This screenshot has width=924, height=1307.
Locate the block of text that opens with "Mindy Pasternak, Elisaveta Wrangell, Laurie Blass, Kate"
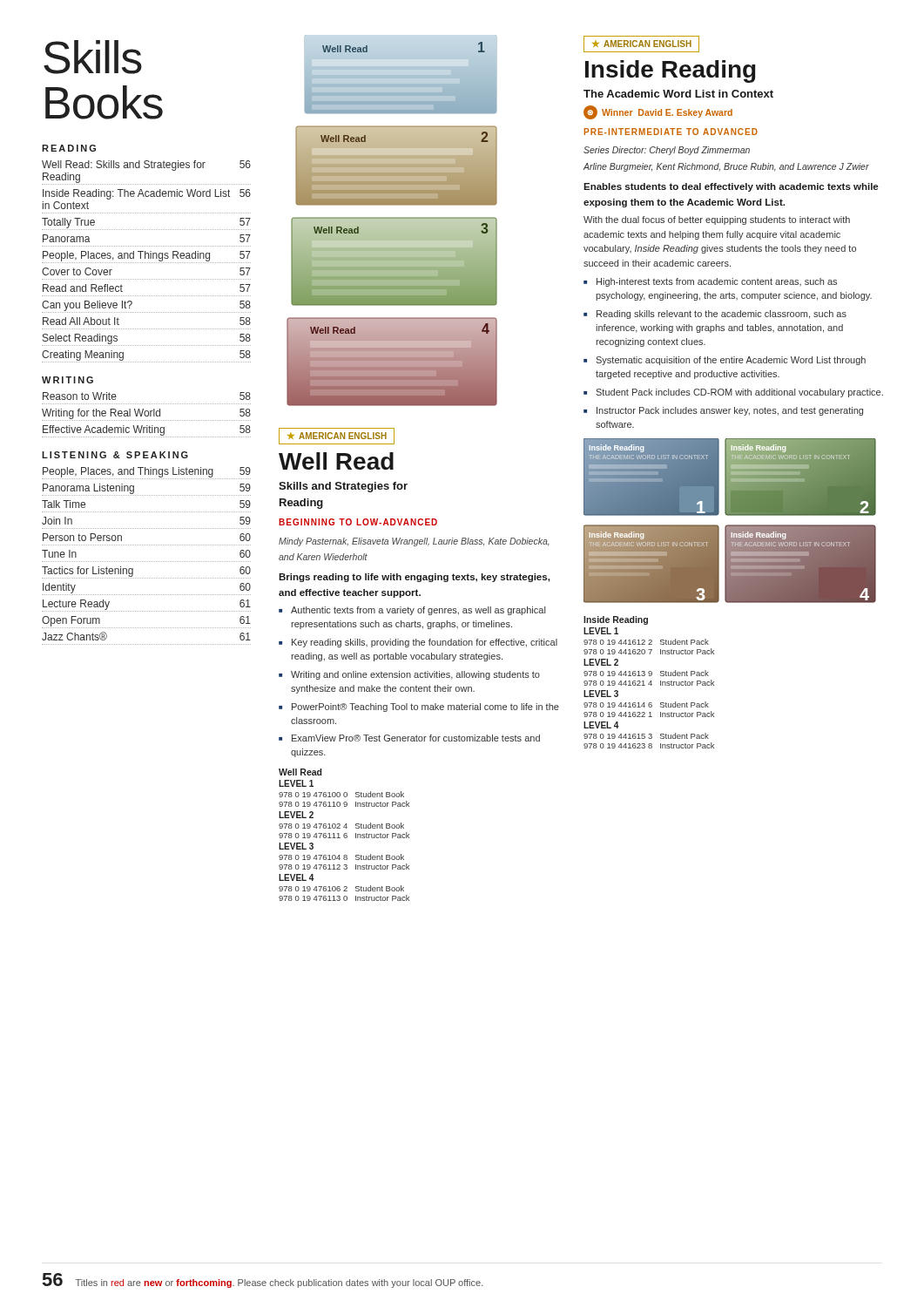(x=414, y=549)
